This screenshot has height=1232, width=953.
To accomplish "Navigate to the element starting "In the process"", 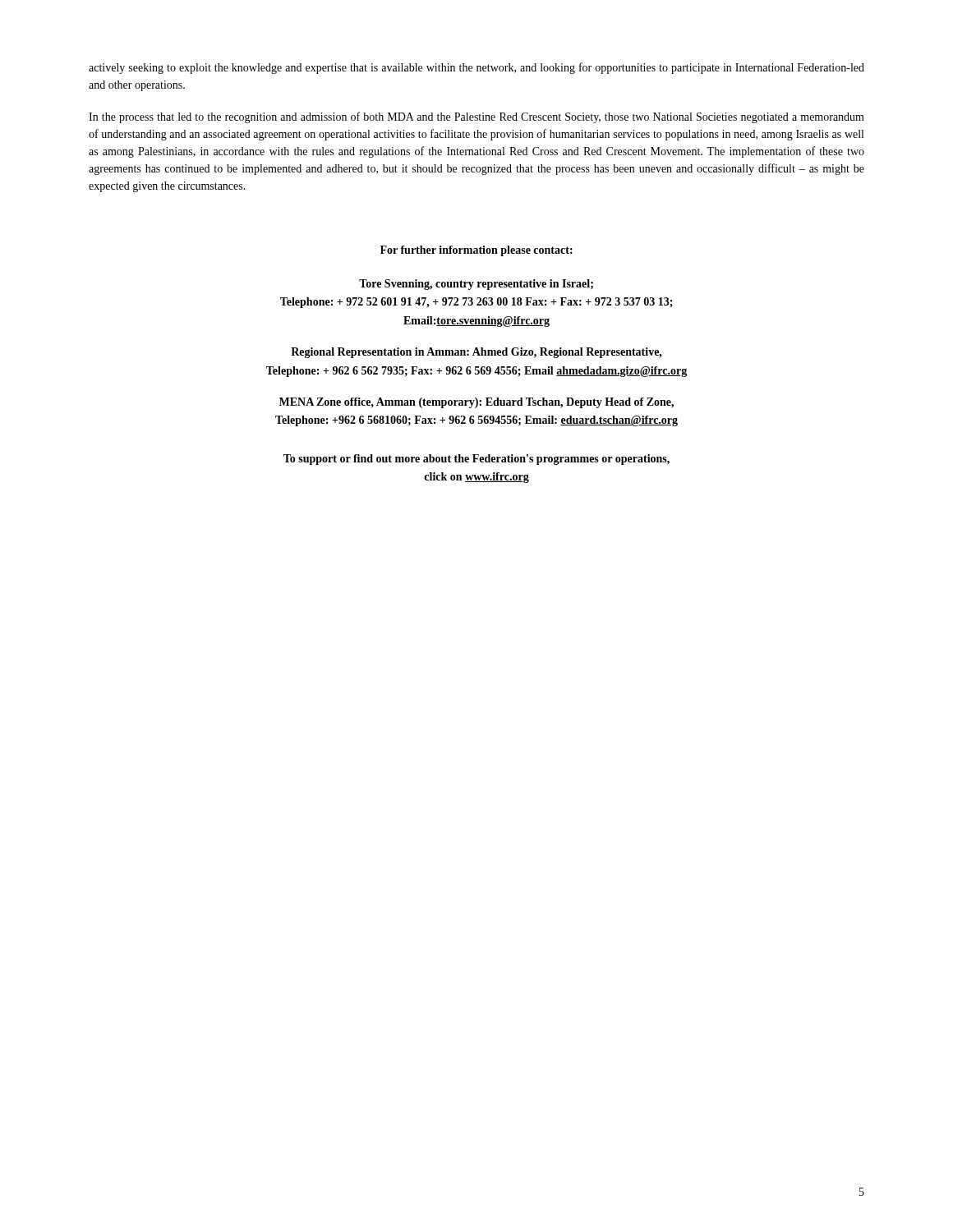I will point(476,152).
